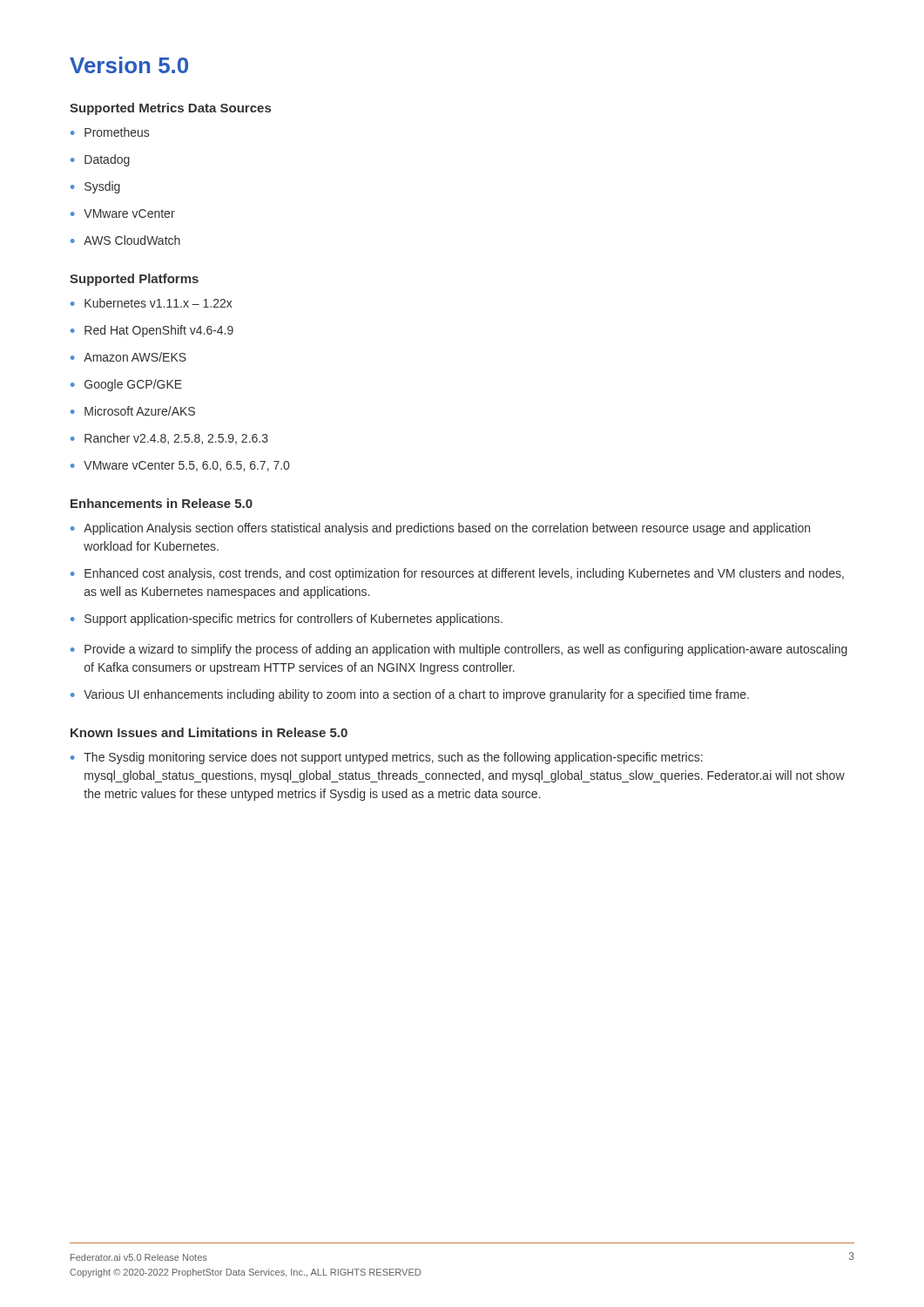Click on the text block starting "Supported Metrics Data Sources"
The width and height of the screenshot is (924, 1307).
click(171, 108)
